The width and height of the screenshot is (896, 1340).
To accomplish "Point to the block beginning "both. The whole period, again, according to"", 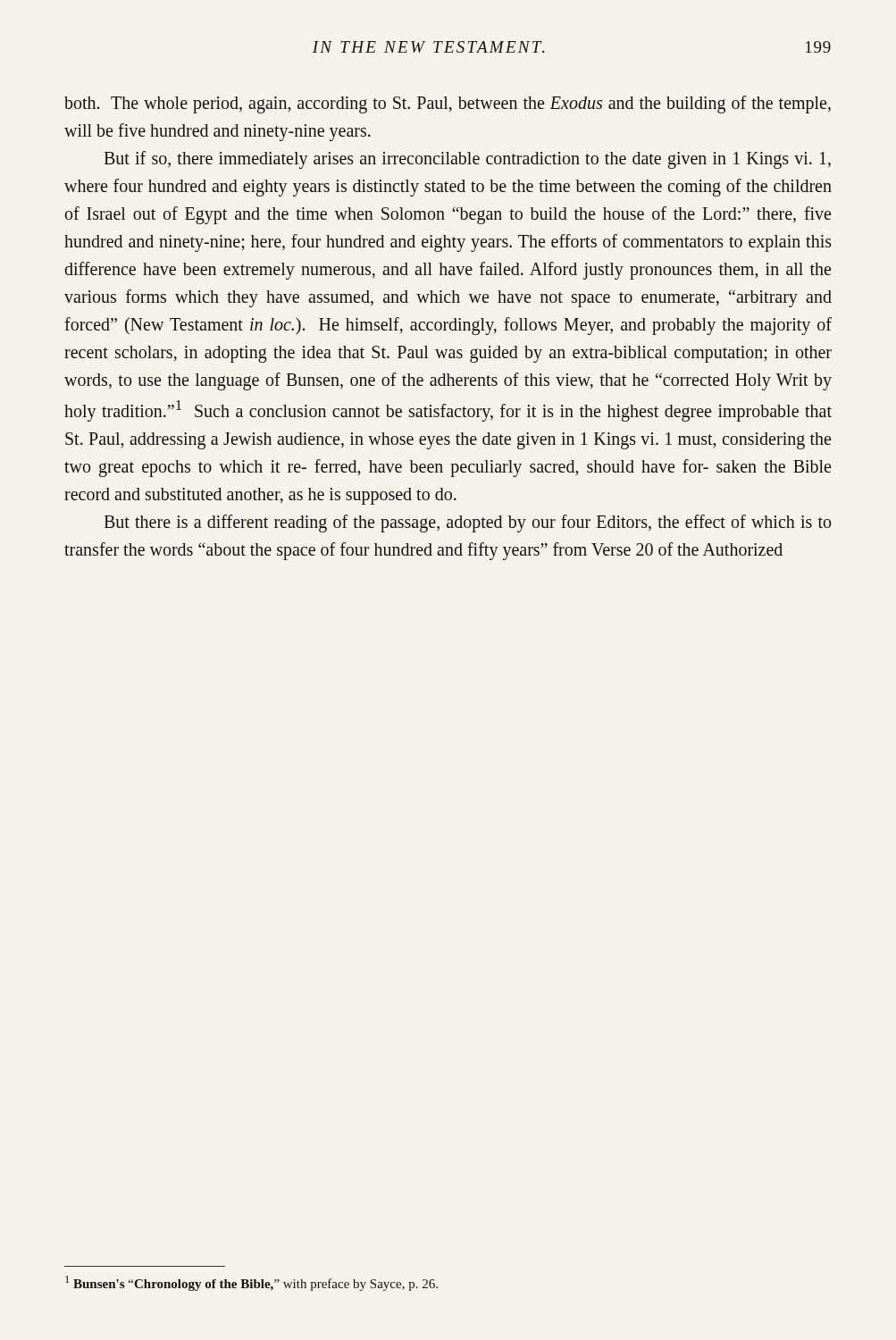I will point(448,117).
